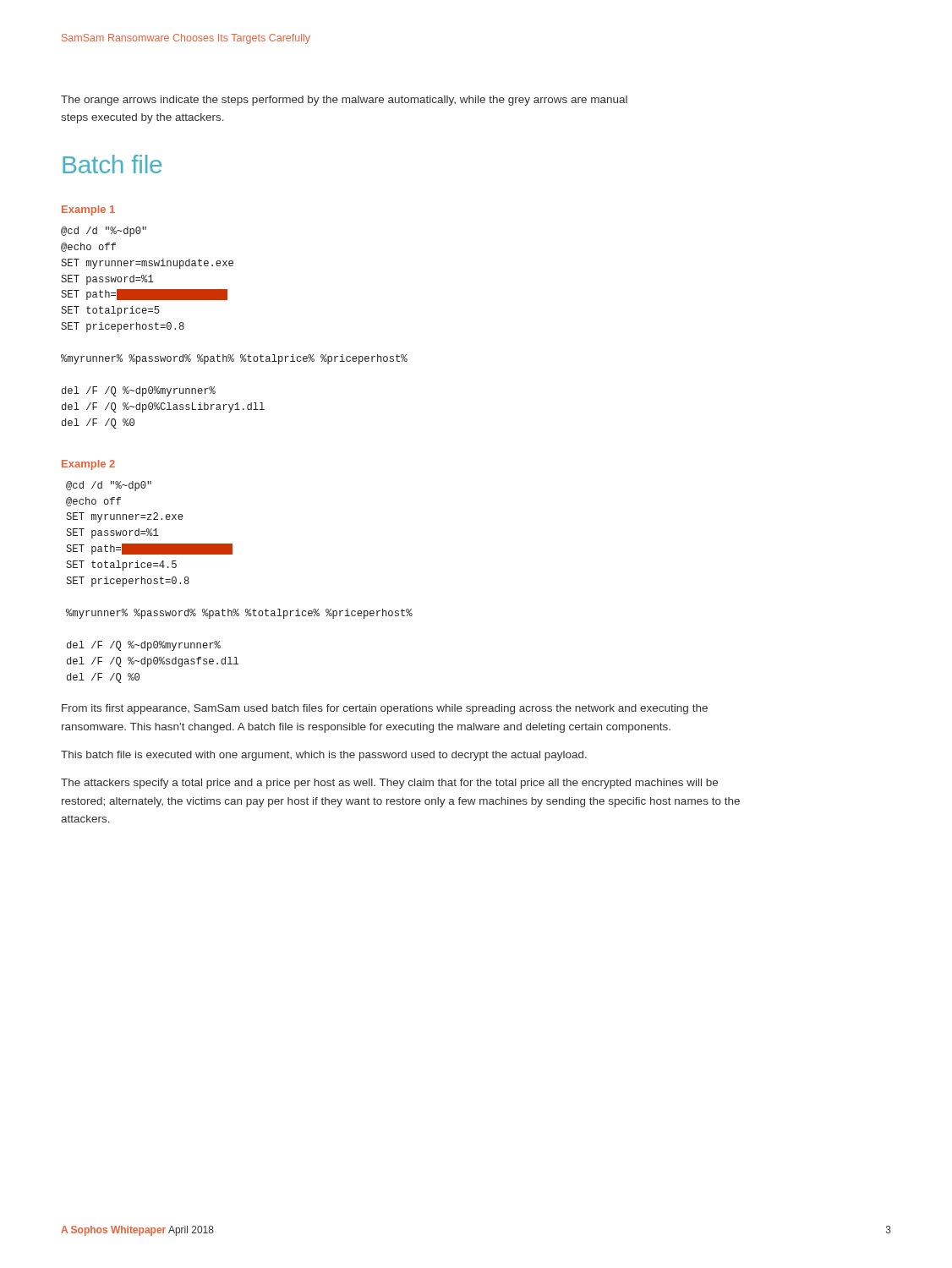This screenshot has height=1268, width=952.
Task: Click on the text block with the text "@cd /d "%~dp0" @echo off SET myrunner=mswinupdate.exe SET"
Action: 104,232
